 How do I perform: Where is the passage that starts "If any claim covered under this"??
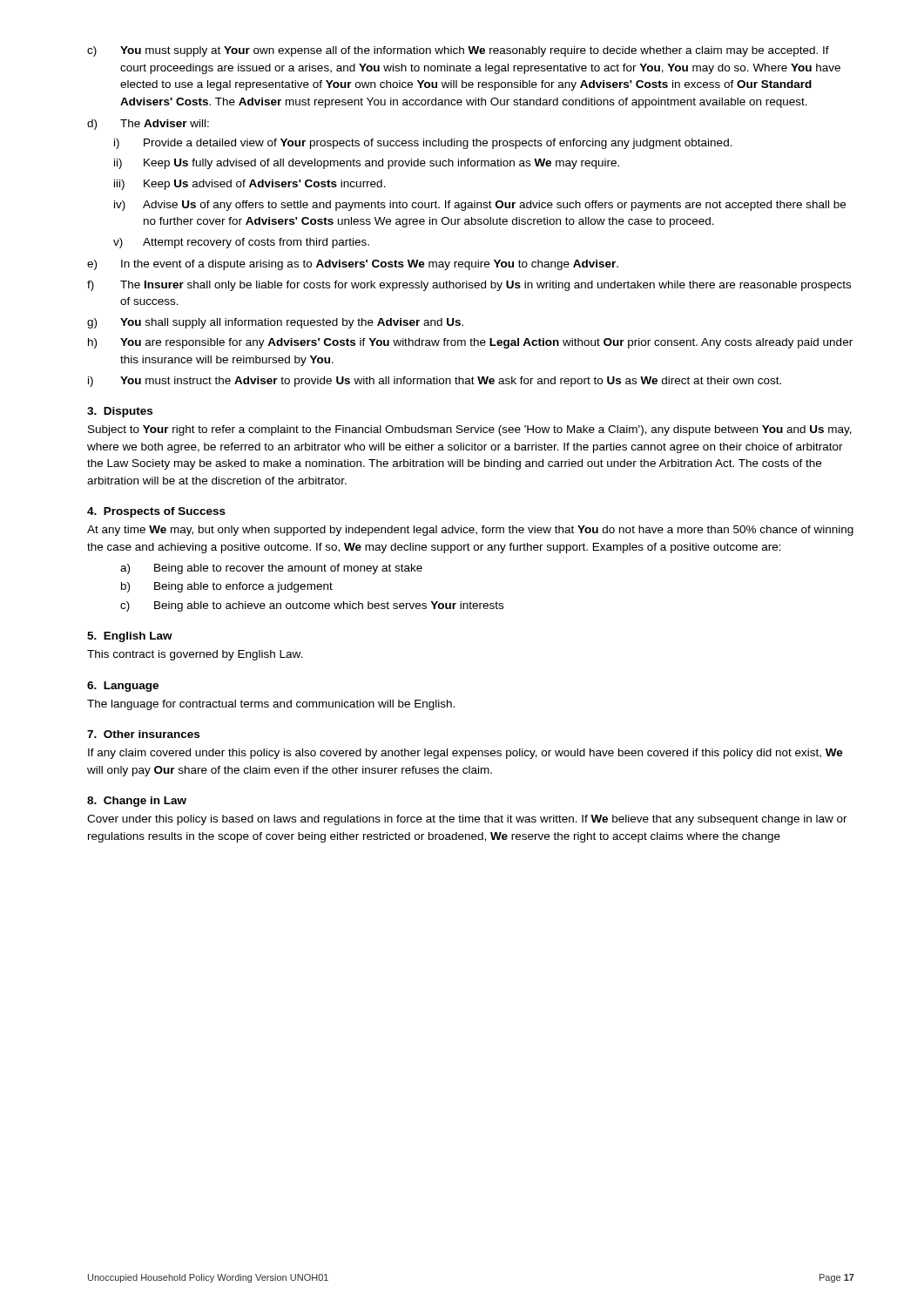click(x=465, y=761)
